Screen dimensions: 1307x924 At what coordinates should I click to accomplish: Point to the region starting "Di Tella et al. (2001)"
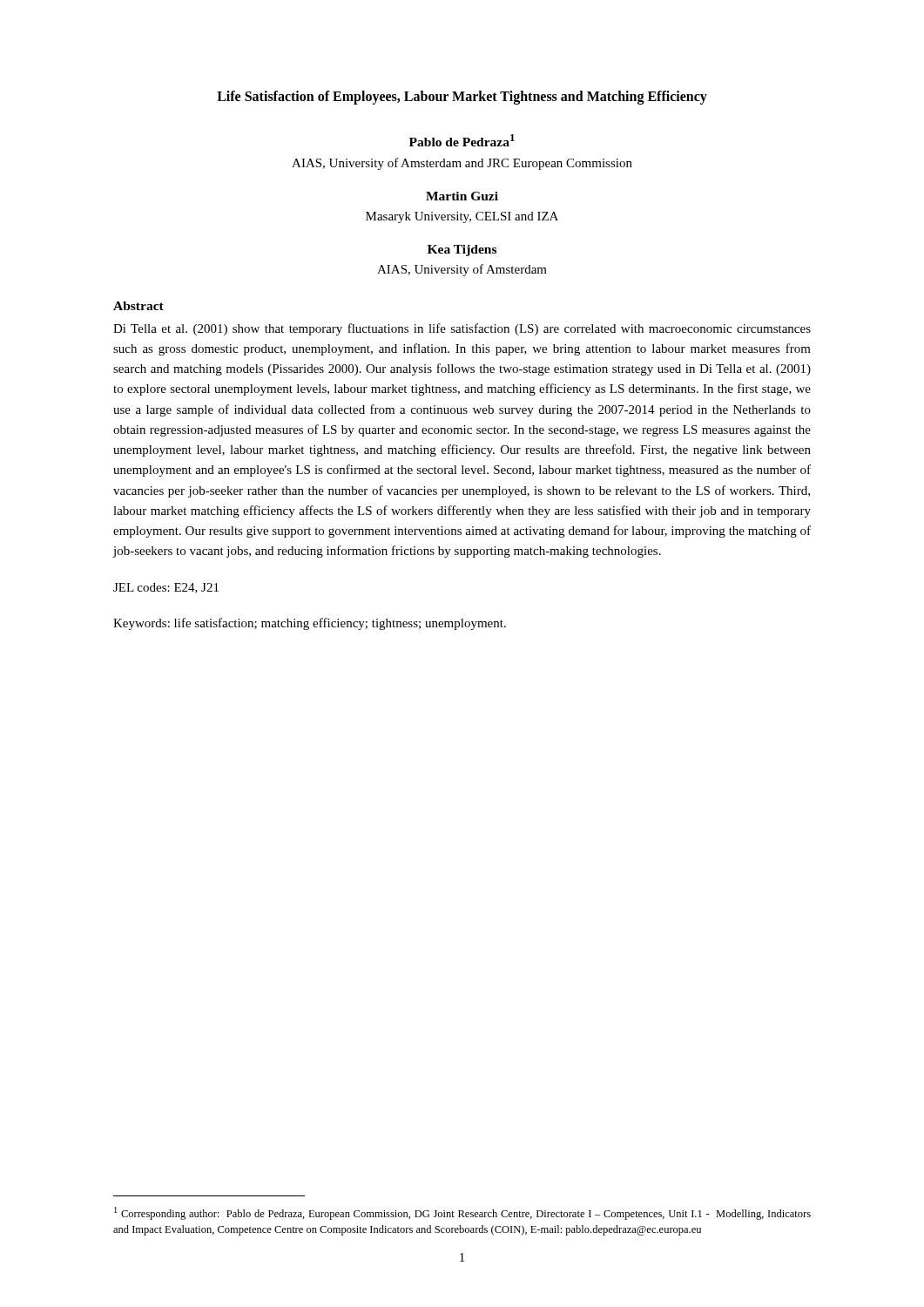point(462,440)
